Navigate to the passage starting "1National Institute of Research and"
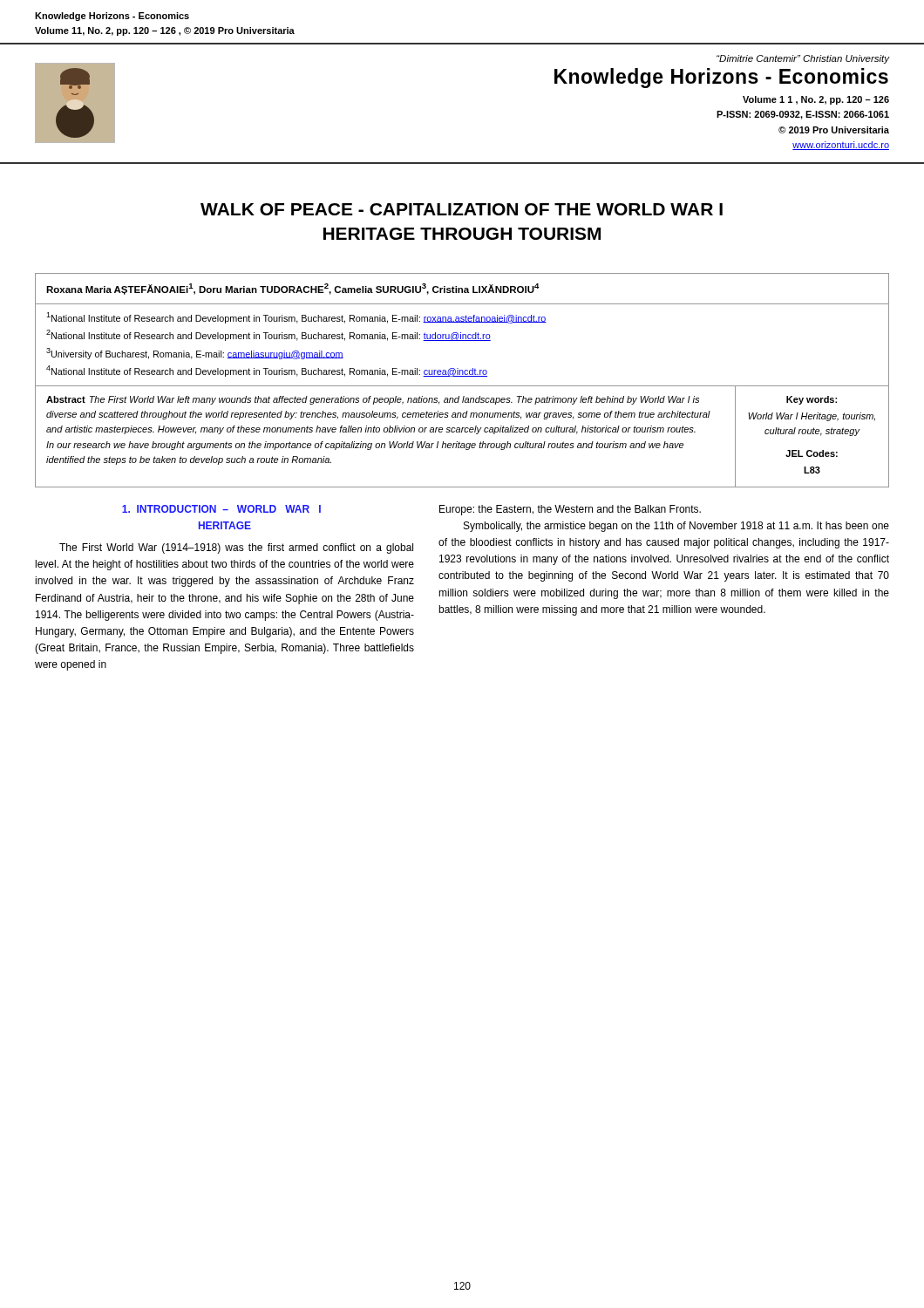Image resolution: width=924 pixels, height=1308 pixels. (296, 343)
